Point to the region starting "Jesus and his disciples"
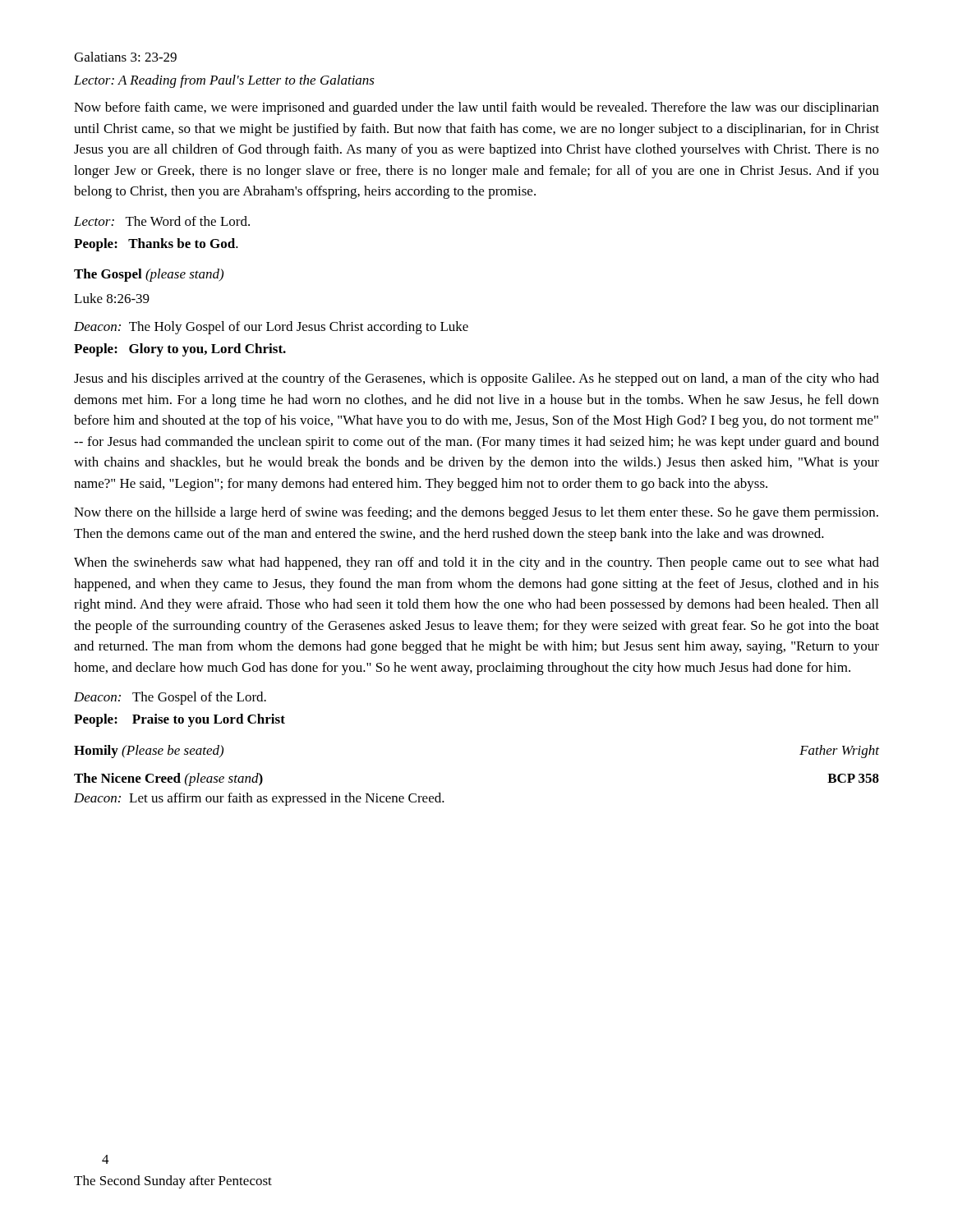This screenshot has height=1232, width=953. coord(476,523)
